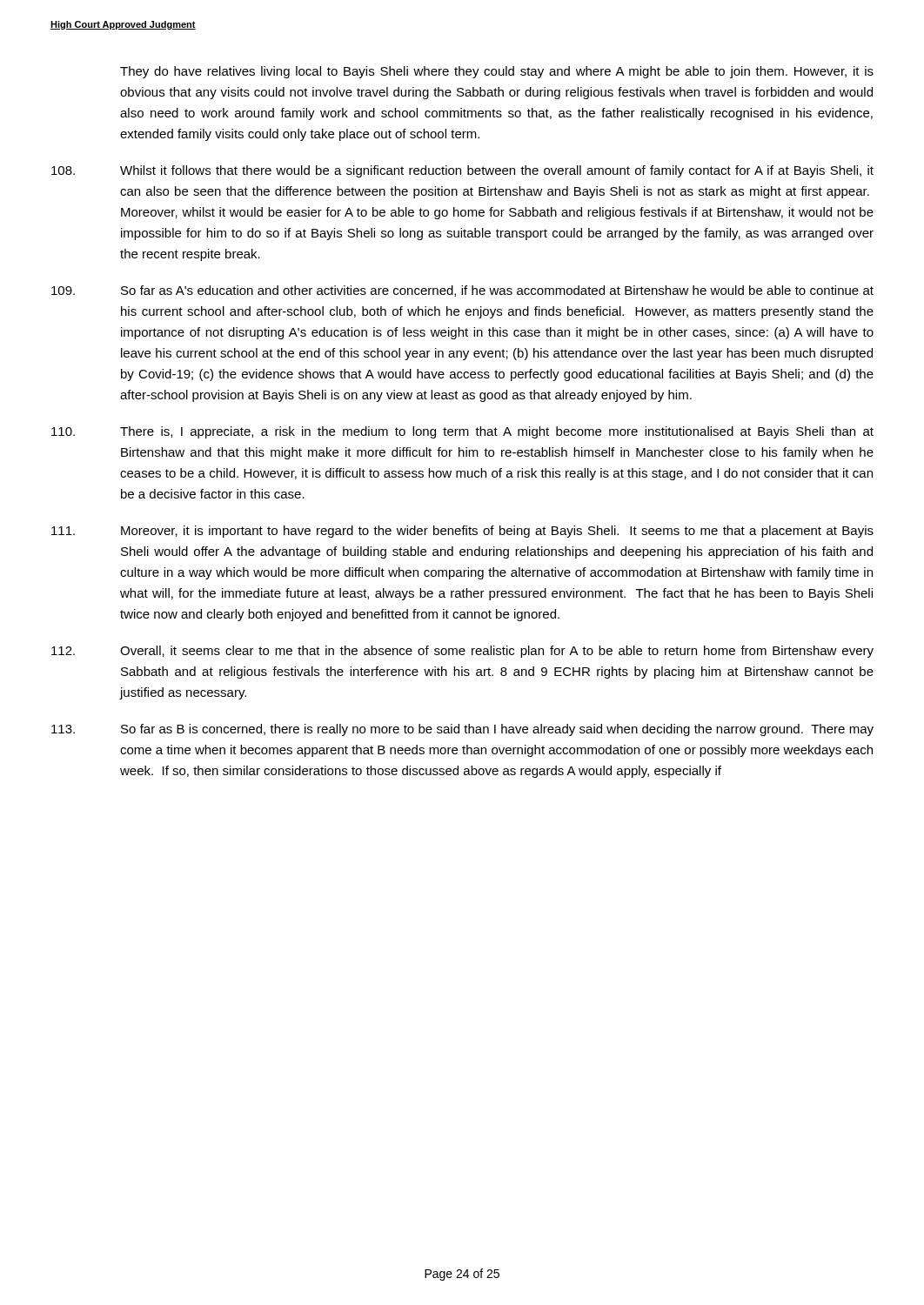This screenshot has width=924, height=1305.
Task: Find the block on this page that starts "Overall, it seems clear"
Action: [462, 672]
